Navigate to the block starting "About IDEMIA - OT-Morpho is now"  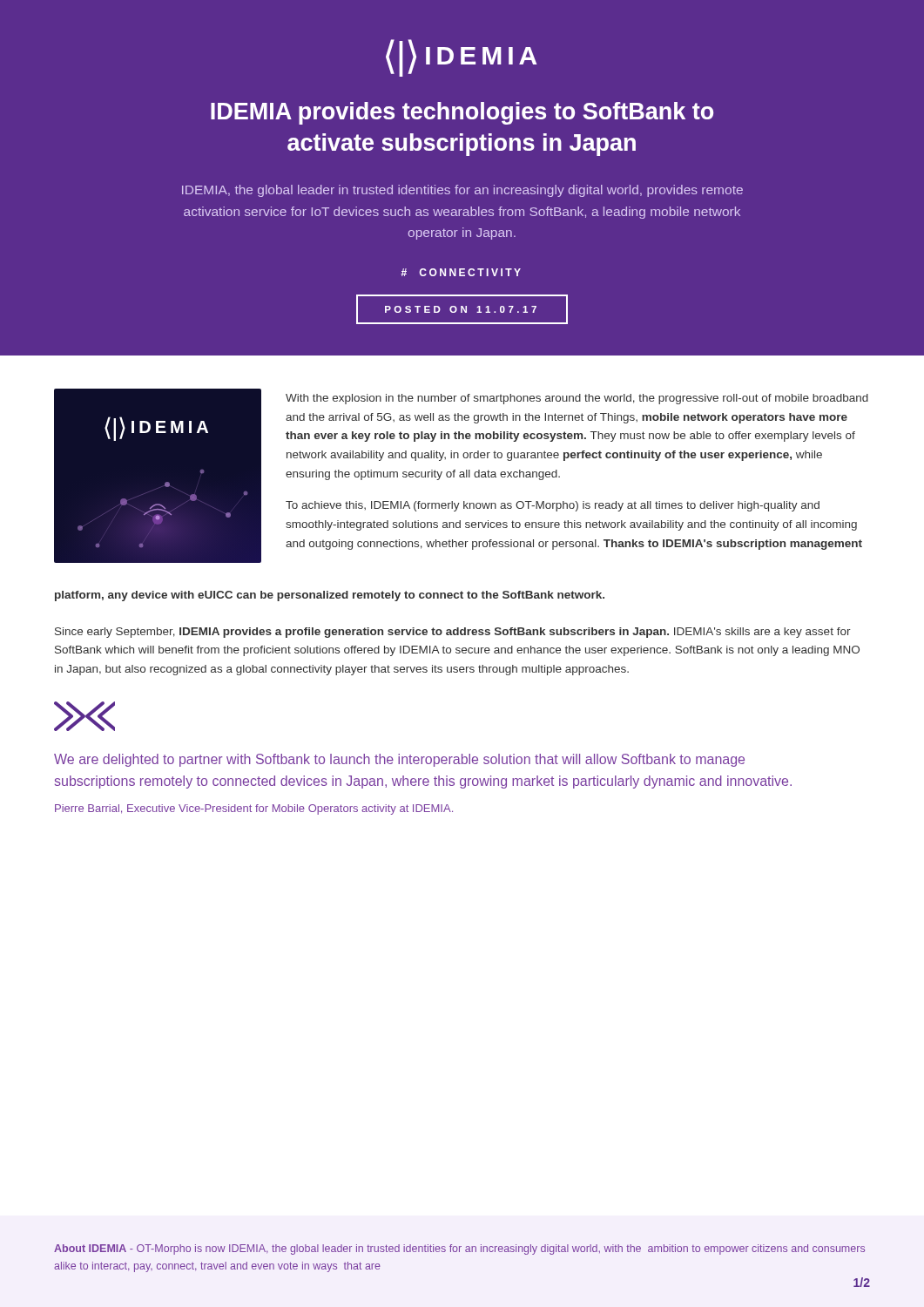462,1258
